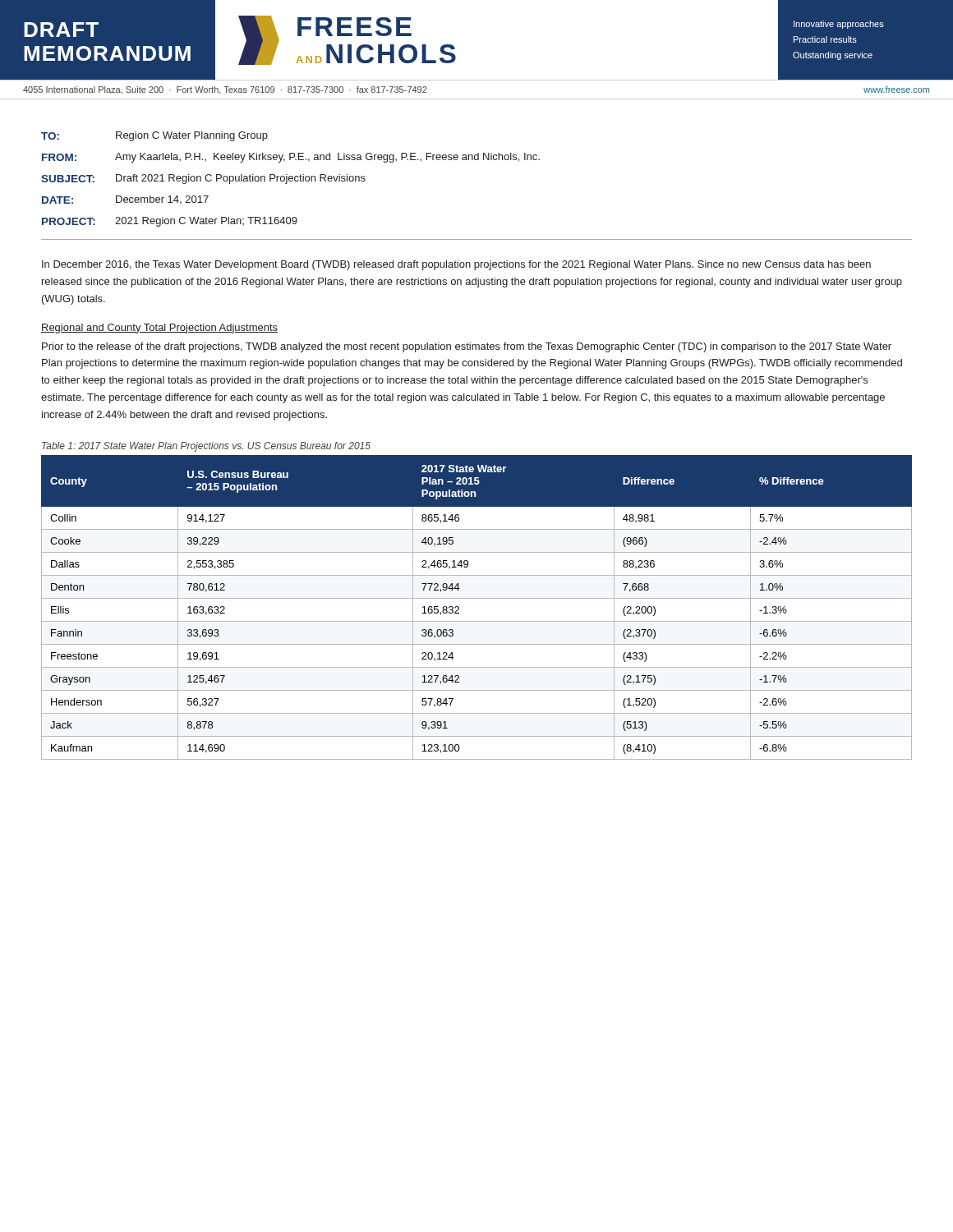Screen dimensions: 1232x953
Task: Find the text block containing "SUBJECT: Draft 2021 Region C Population"
Action: [x=203, y=179]
